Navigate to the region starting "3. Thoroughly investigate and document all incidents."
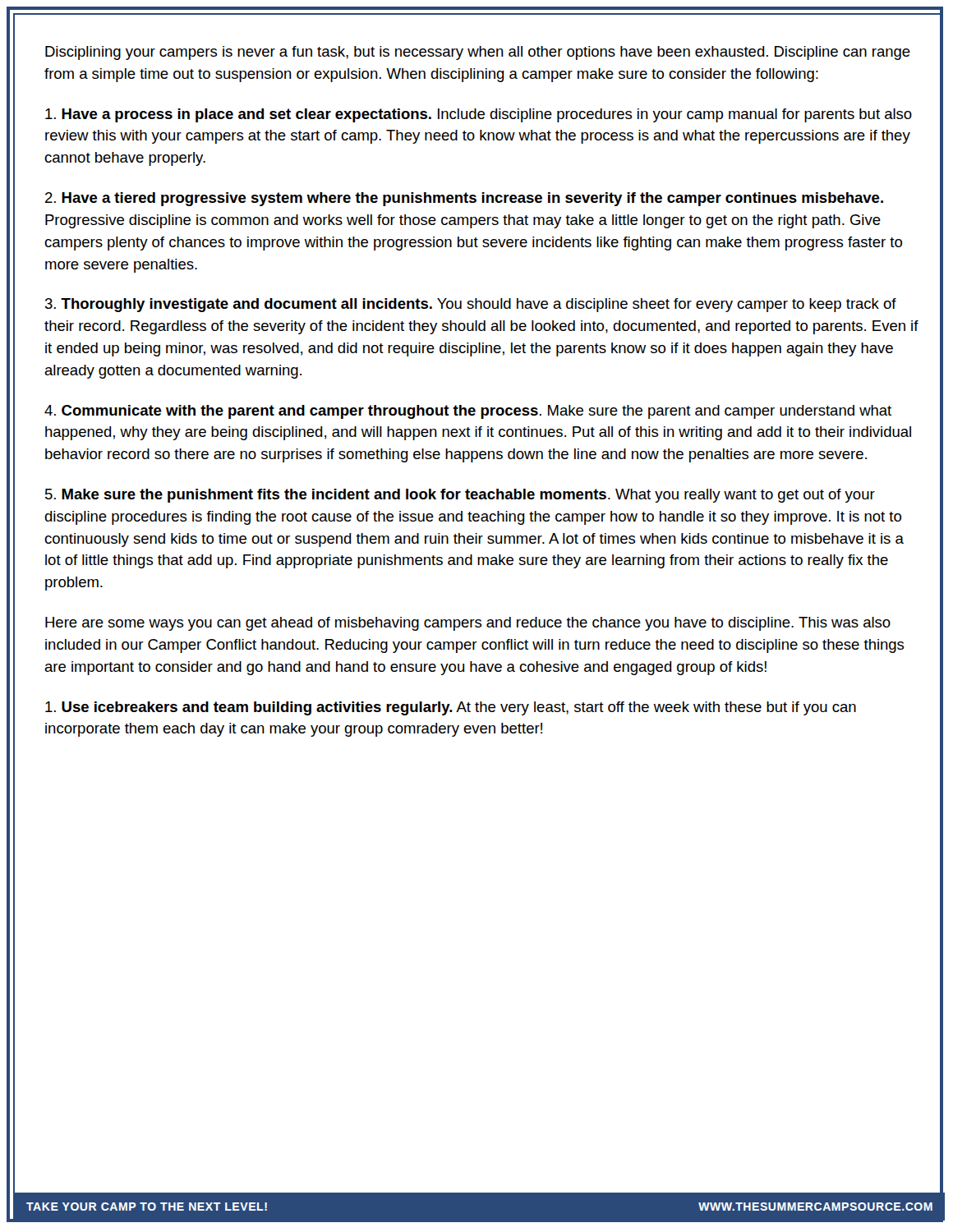 [481, 337]
